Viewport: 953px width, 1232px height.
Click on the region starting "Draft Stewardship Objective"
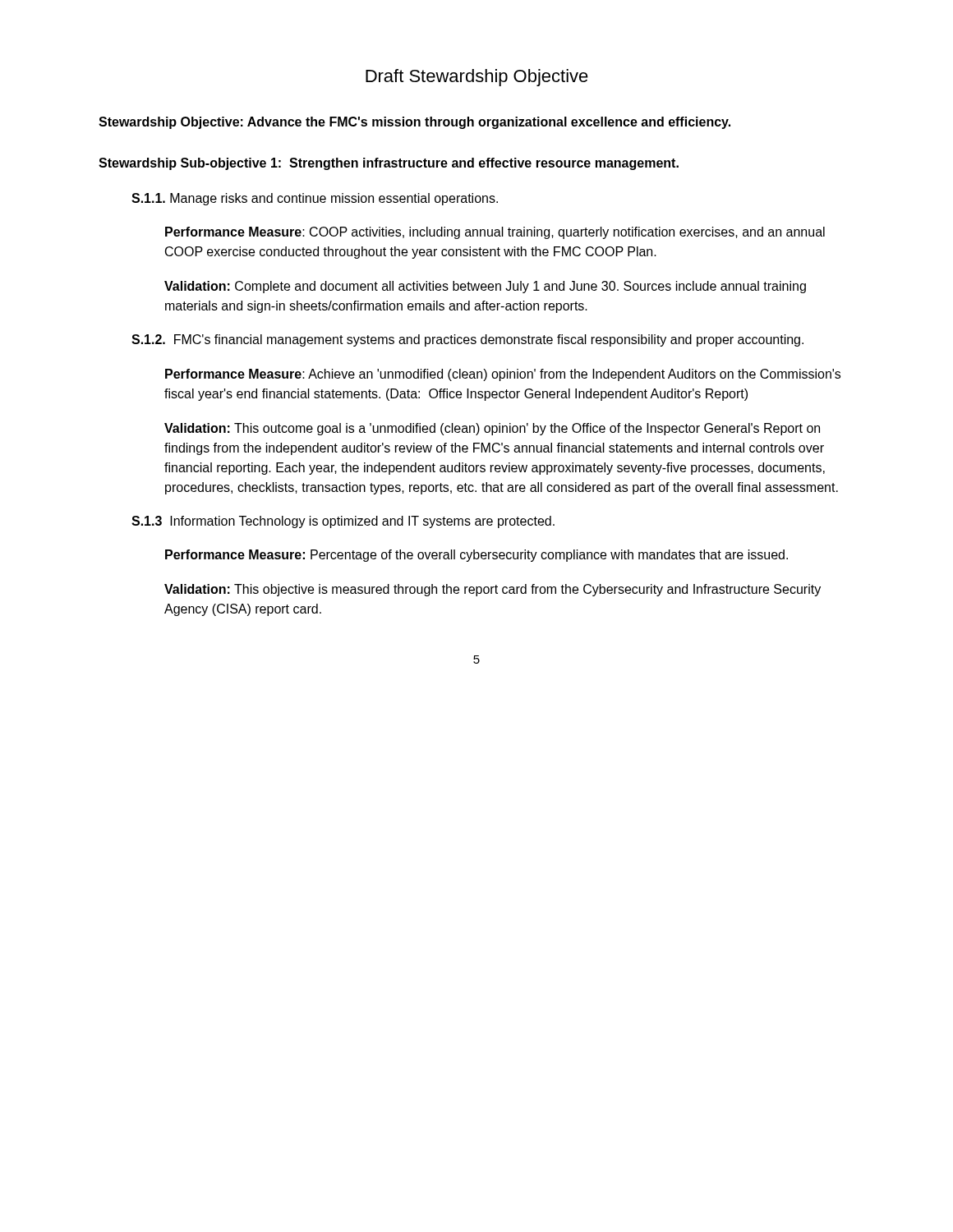[x=476, y=76]
